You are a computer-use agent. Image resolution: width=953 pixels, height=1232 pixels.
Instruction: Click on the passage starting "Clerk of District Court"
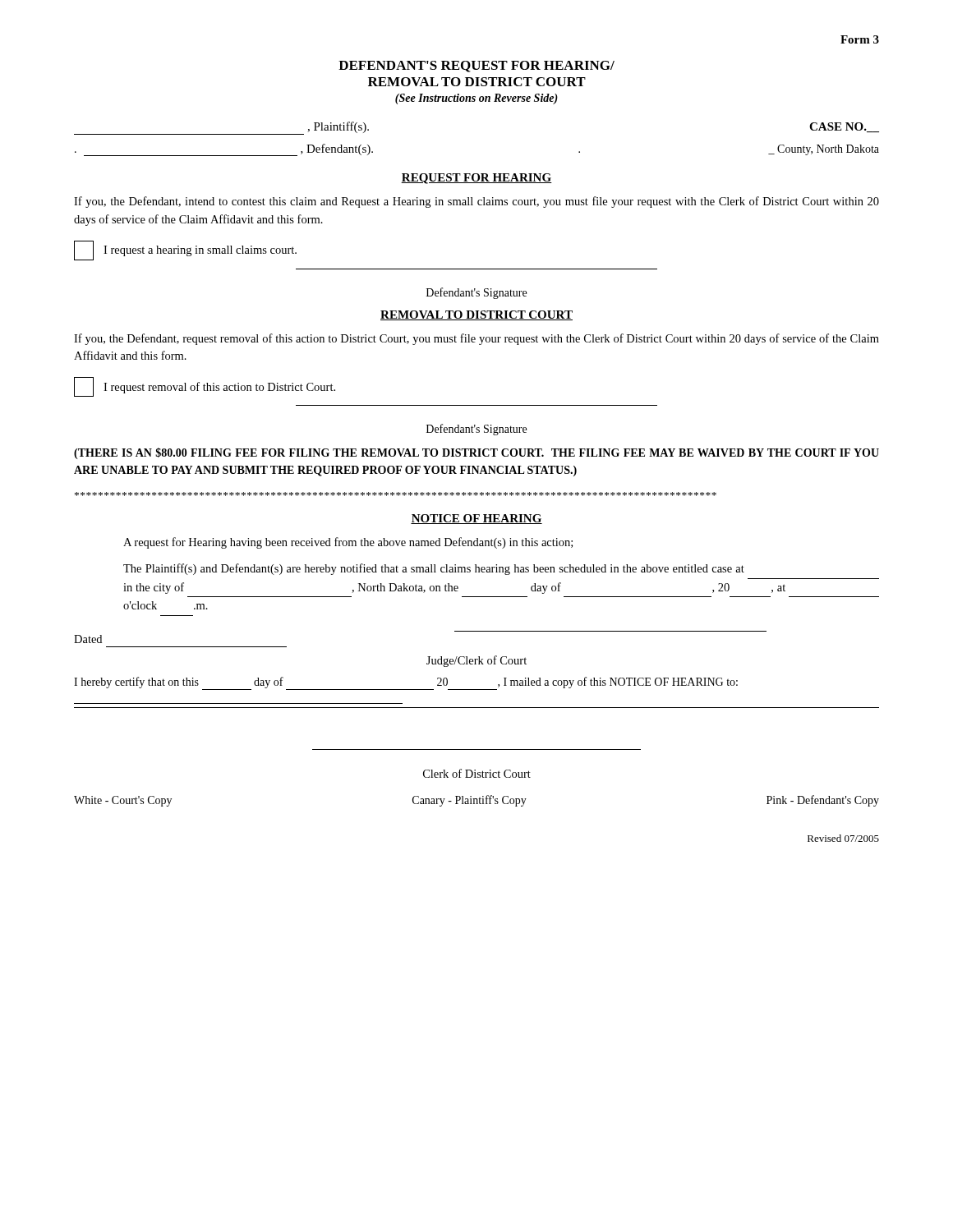476,774
